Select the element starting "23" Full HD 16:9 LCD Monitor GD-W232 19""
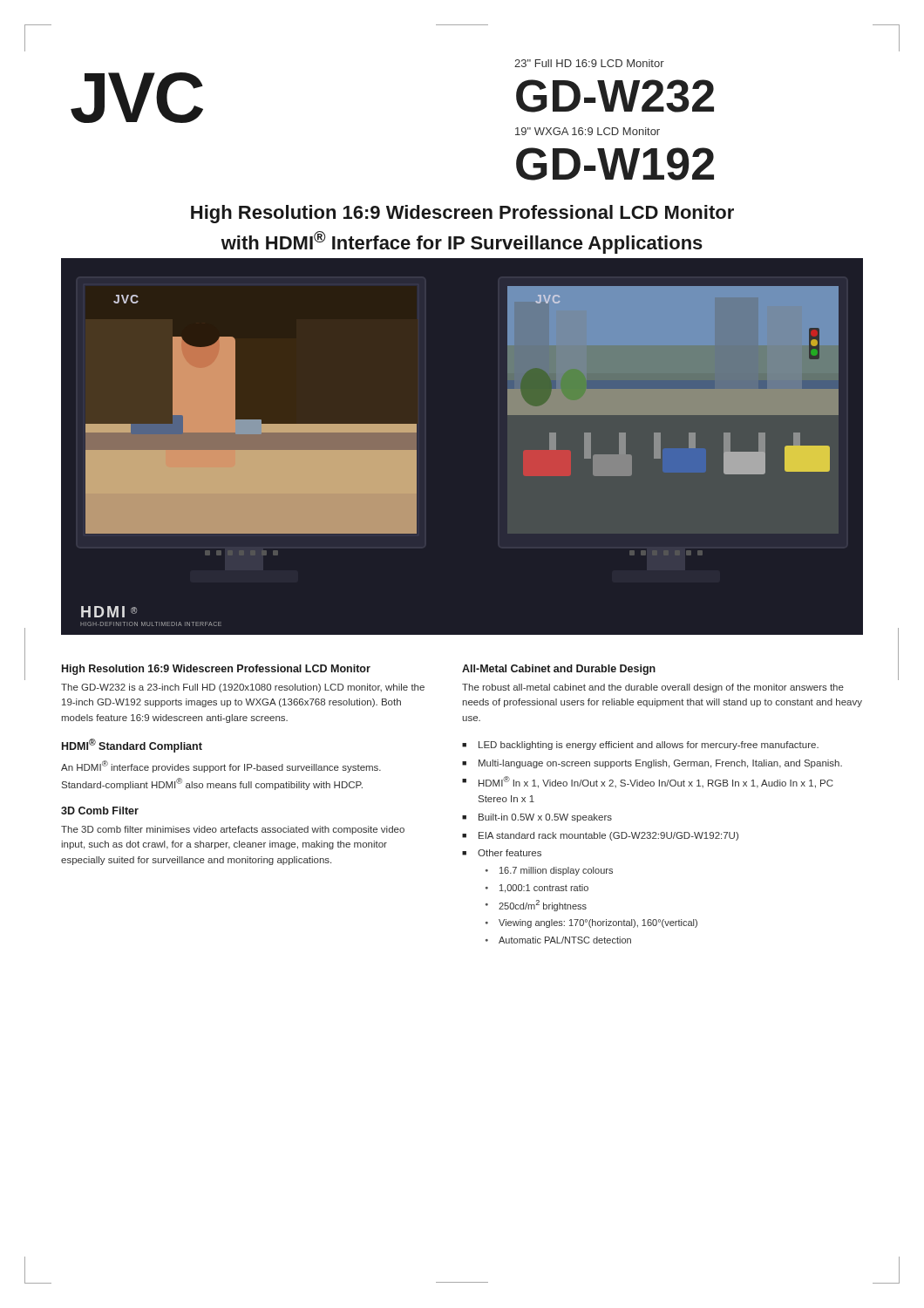This screenshot has height=1308, width=924. pyautogui.click(x=589, y=63)
